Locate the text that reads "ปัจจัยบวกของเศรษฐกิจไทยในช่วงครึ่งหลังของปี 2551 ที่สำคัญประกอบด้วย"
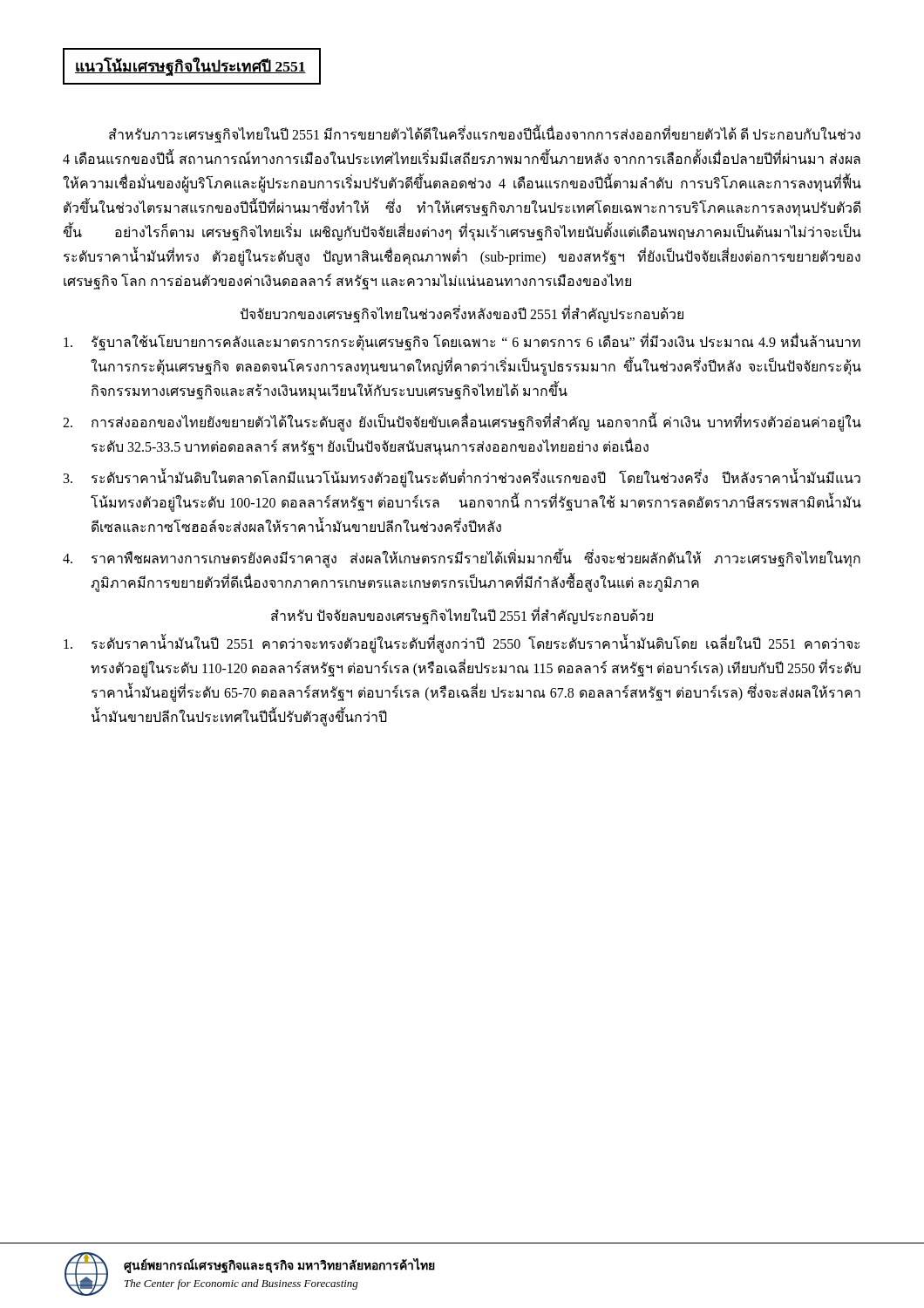This screenshot has width=924, height=1308. pos(462,314)
